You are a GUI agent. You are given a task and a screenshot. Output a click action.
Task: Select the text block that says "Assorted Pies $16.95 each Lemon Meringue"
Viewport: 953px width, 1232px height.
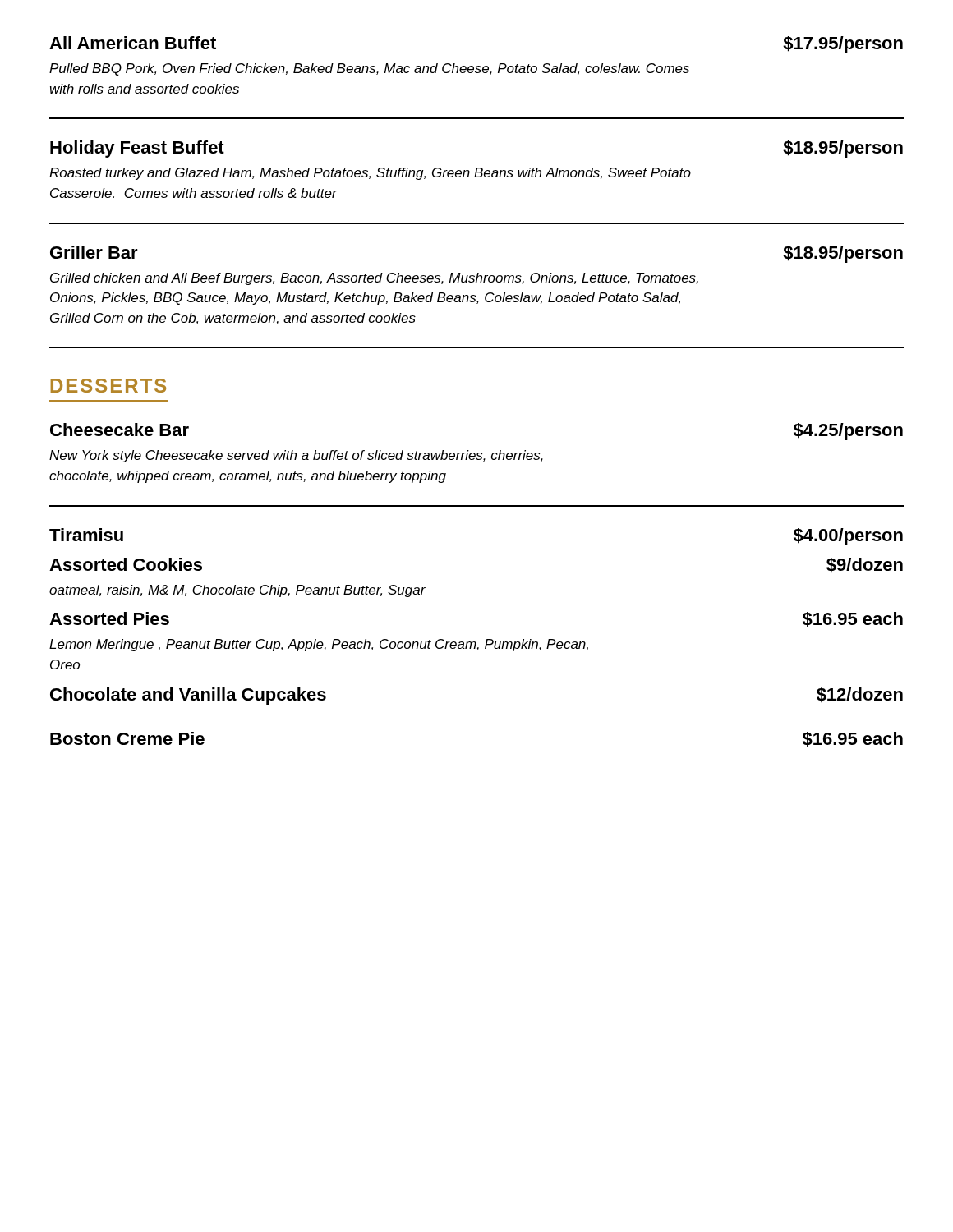476,642
